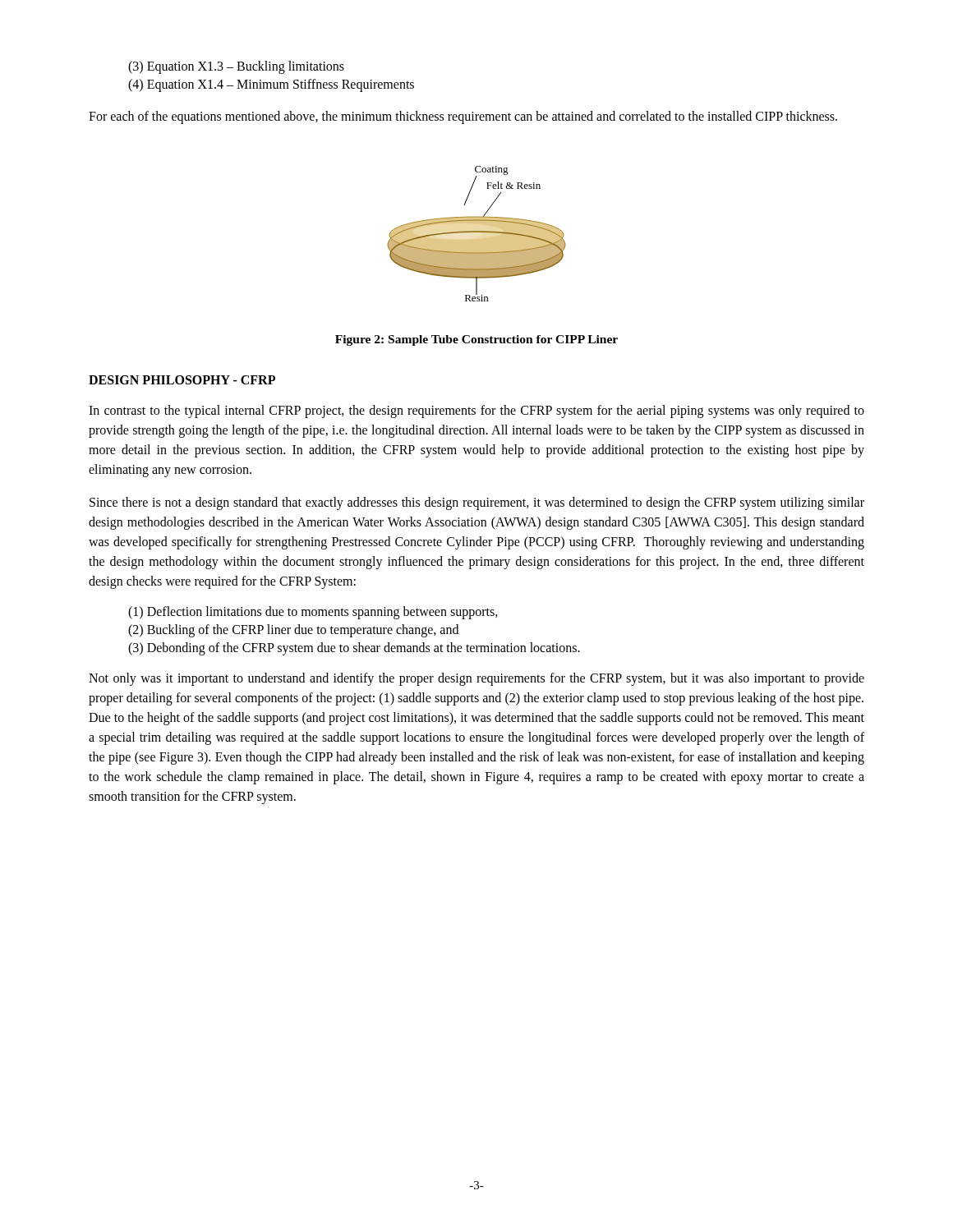Point to "(3) Equation X1.3 – Buckling limitations"
The image size is (953, 1232).
tap(236, 66)
